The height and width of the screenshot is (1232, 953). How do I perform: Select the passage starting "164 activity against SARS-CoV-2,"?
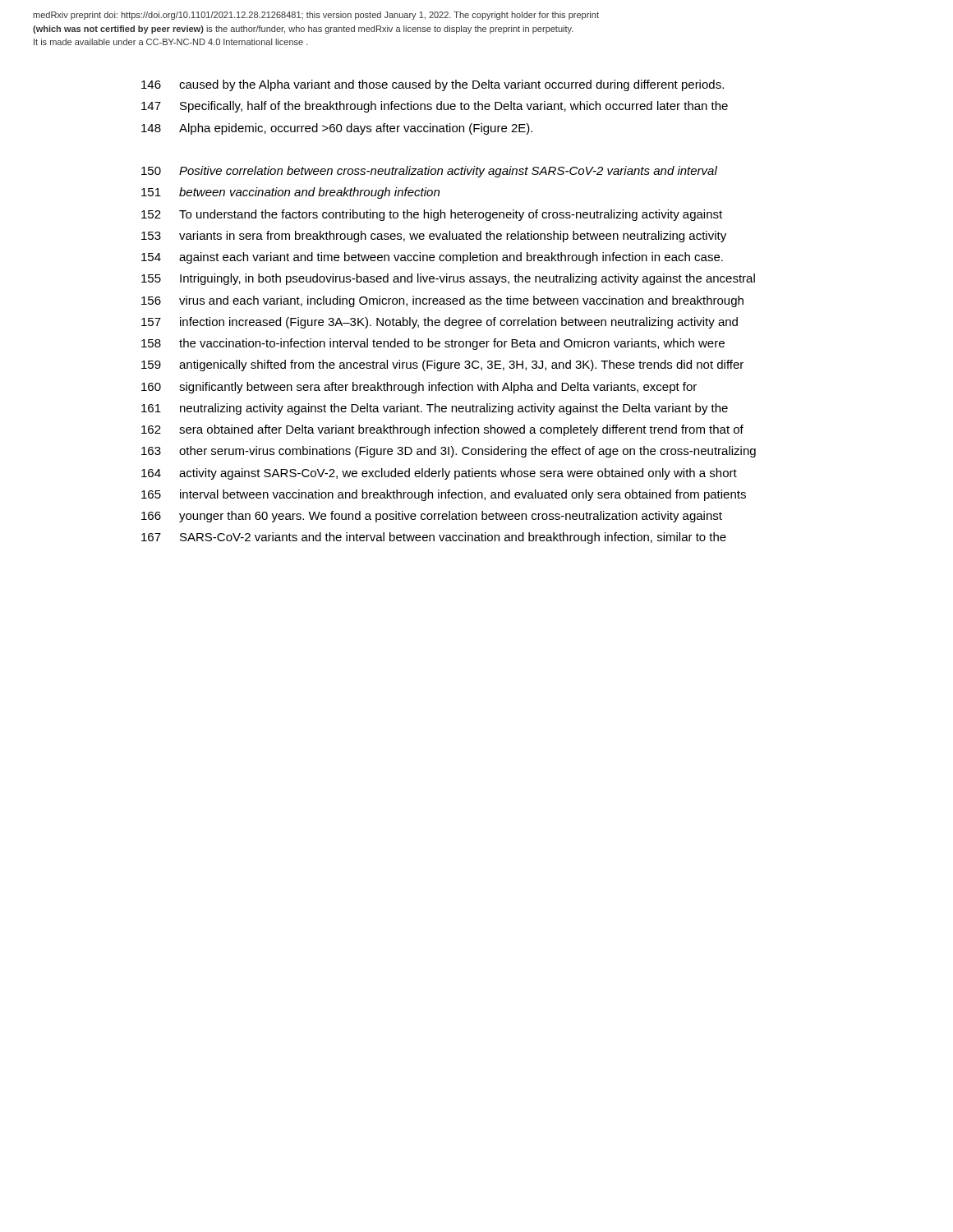coord(501,473)
